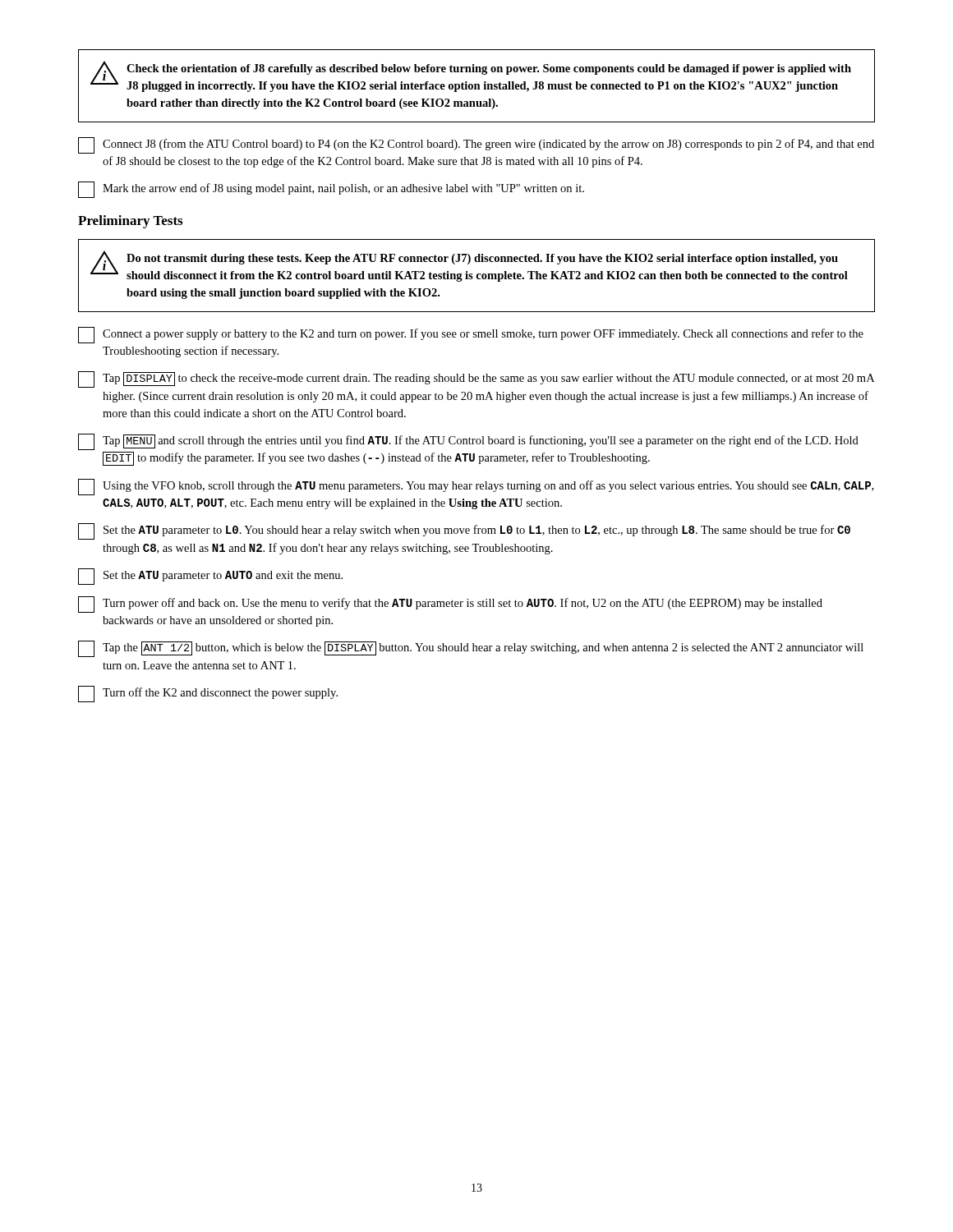Find the block on this page that starts "Using the VFO knob,"

[x=476, y=495]
